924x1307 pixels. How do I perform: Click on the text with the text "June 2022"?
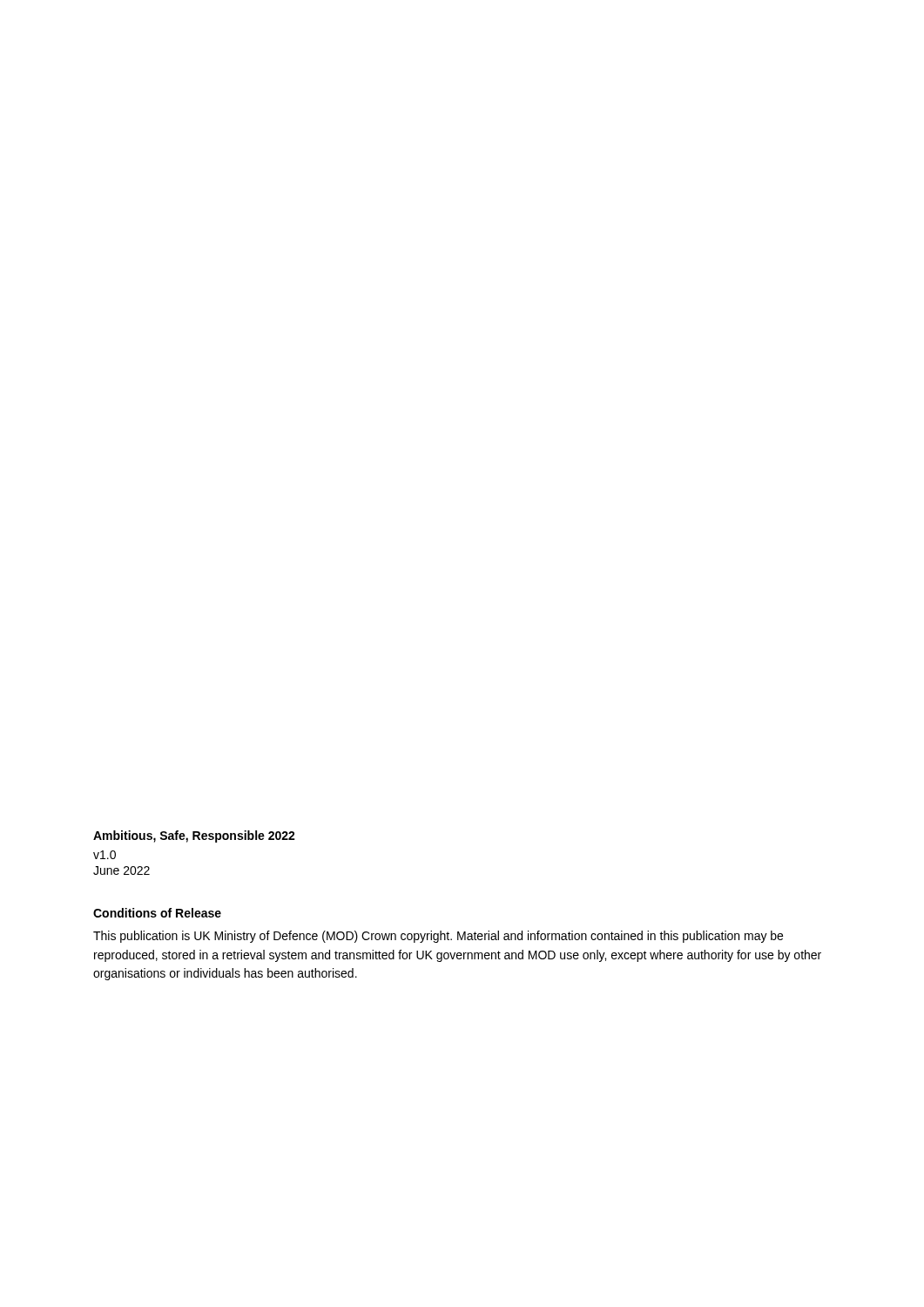(121, 870)
